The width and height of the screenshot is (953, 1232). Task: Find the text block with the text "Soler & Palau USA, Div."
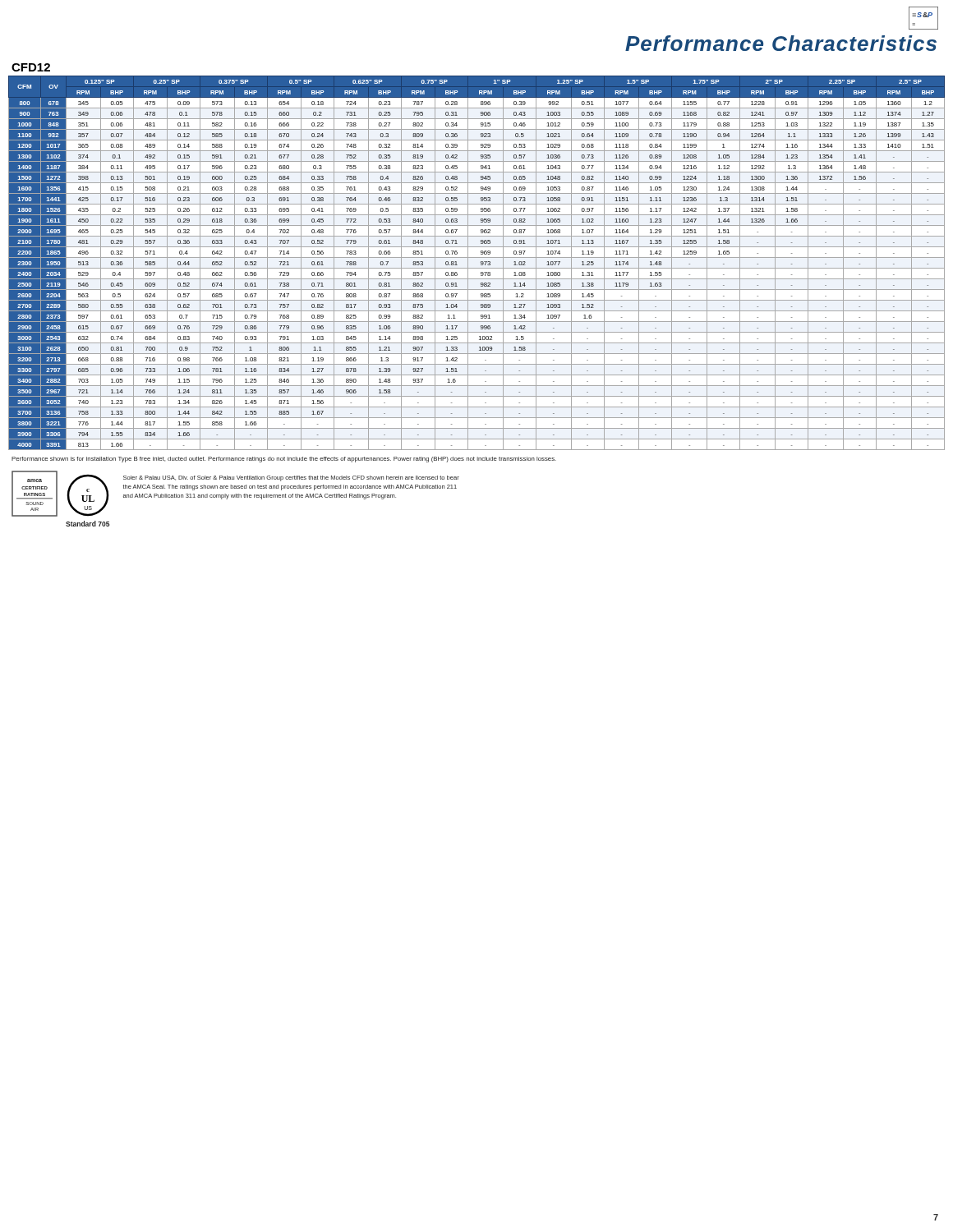(291, 487)
